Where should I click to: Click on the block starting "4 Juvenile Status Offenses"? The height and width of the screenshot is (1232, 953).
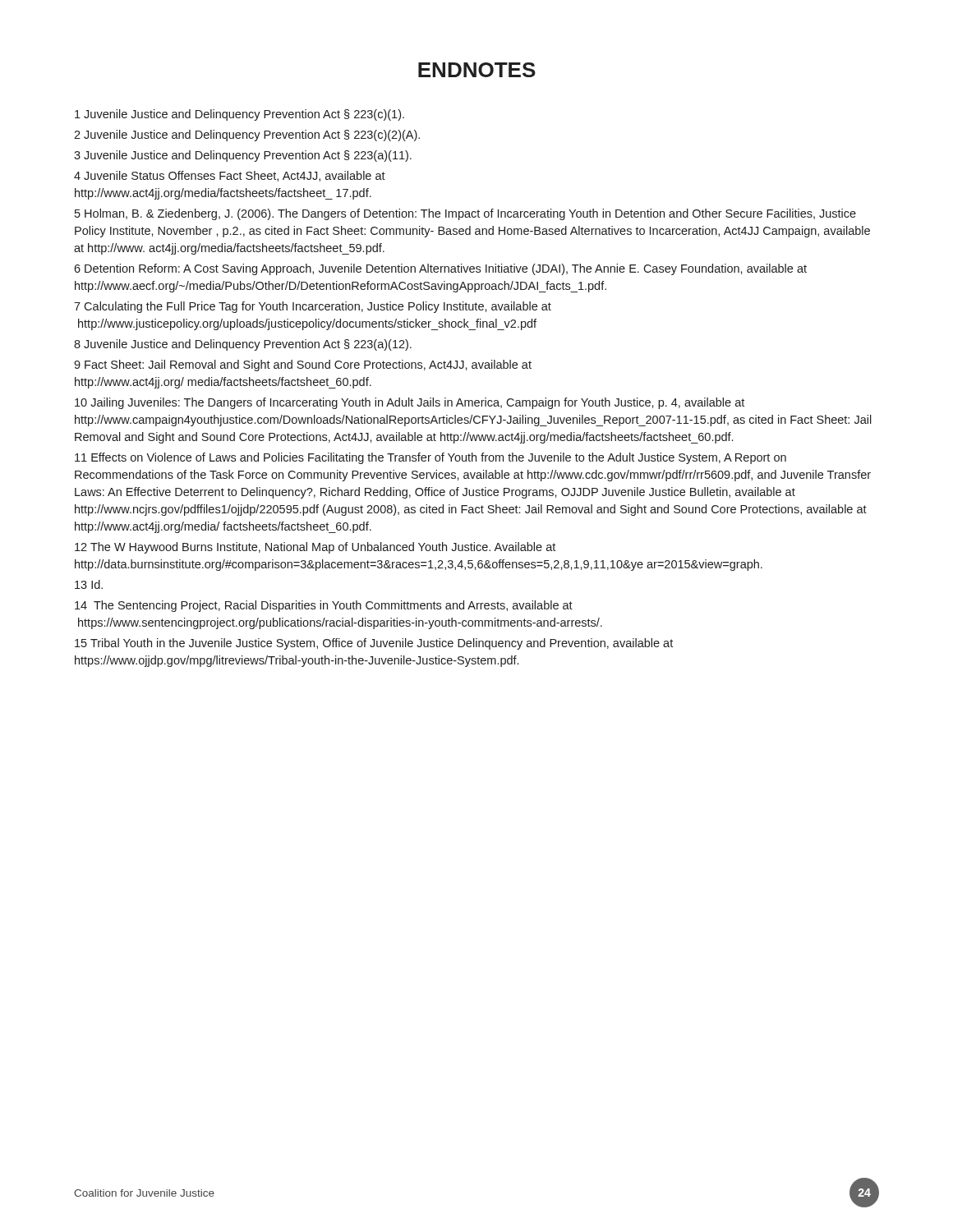[x=230, y=176]
